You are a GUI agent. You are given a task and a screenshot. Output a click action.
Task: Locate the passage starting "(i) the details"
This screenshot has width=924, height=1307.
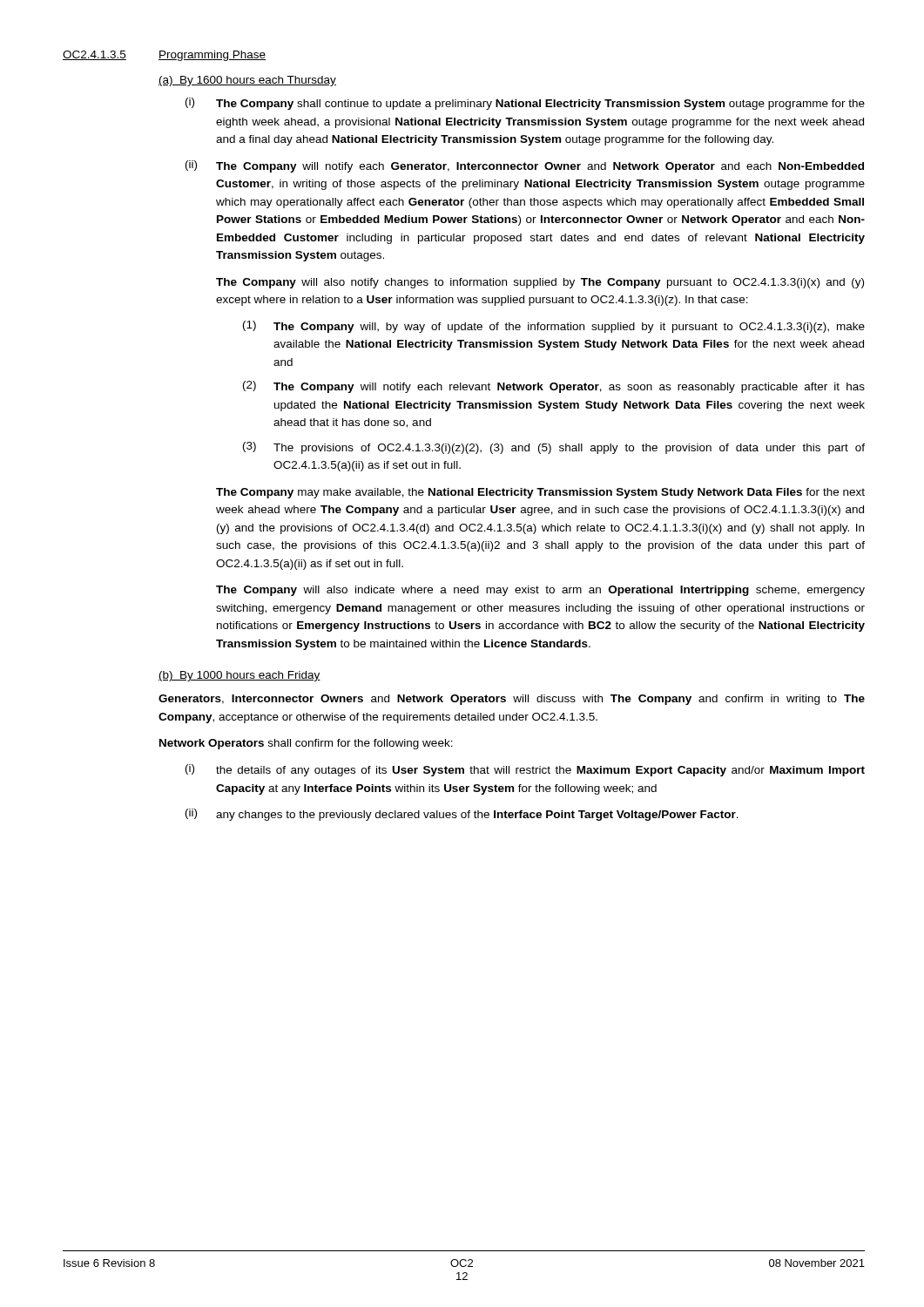pyautogui.click(x=525, y=779)
